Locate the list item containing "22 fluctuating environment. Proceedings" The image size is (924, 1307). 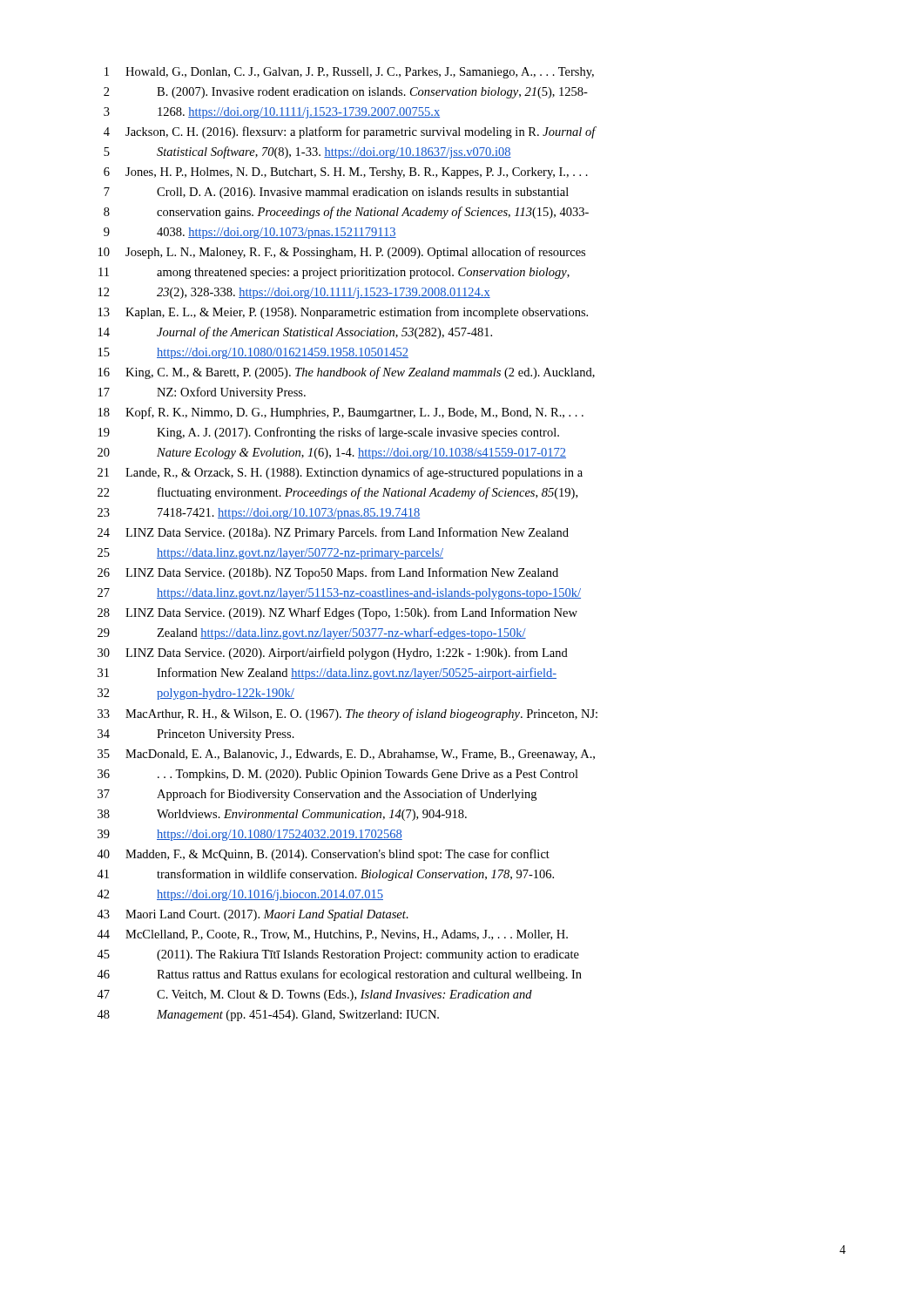pos(462,493)
